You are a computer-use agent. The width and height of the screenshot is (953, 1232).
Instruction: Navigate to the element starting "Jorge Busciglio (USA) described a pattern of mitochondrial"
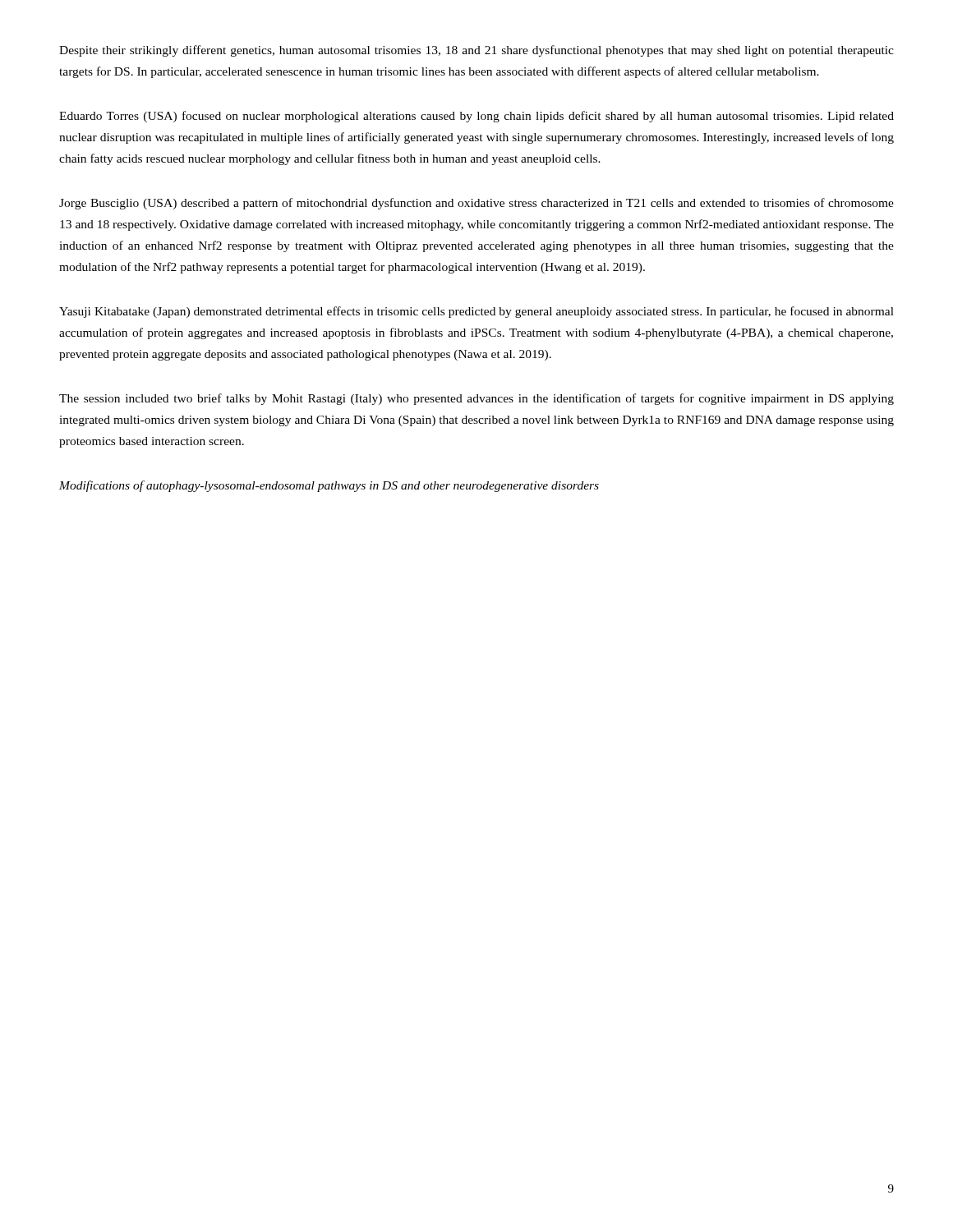[x=476, y=235]
